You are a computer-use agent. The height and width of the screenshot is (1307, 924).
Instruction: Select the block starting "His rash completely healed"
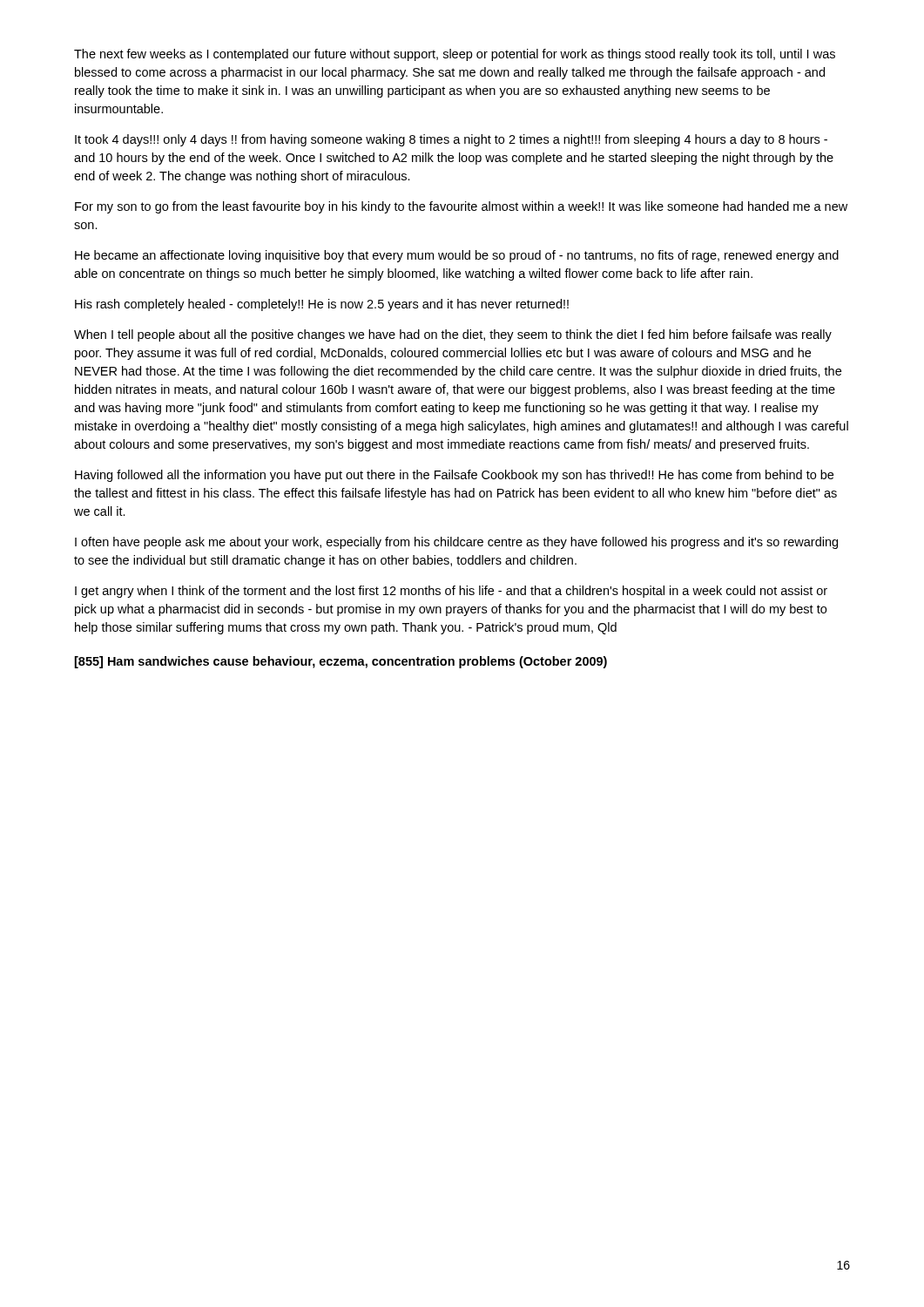point(322,304)
